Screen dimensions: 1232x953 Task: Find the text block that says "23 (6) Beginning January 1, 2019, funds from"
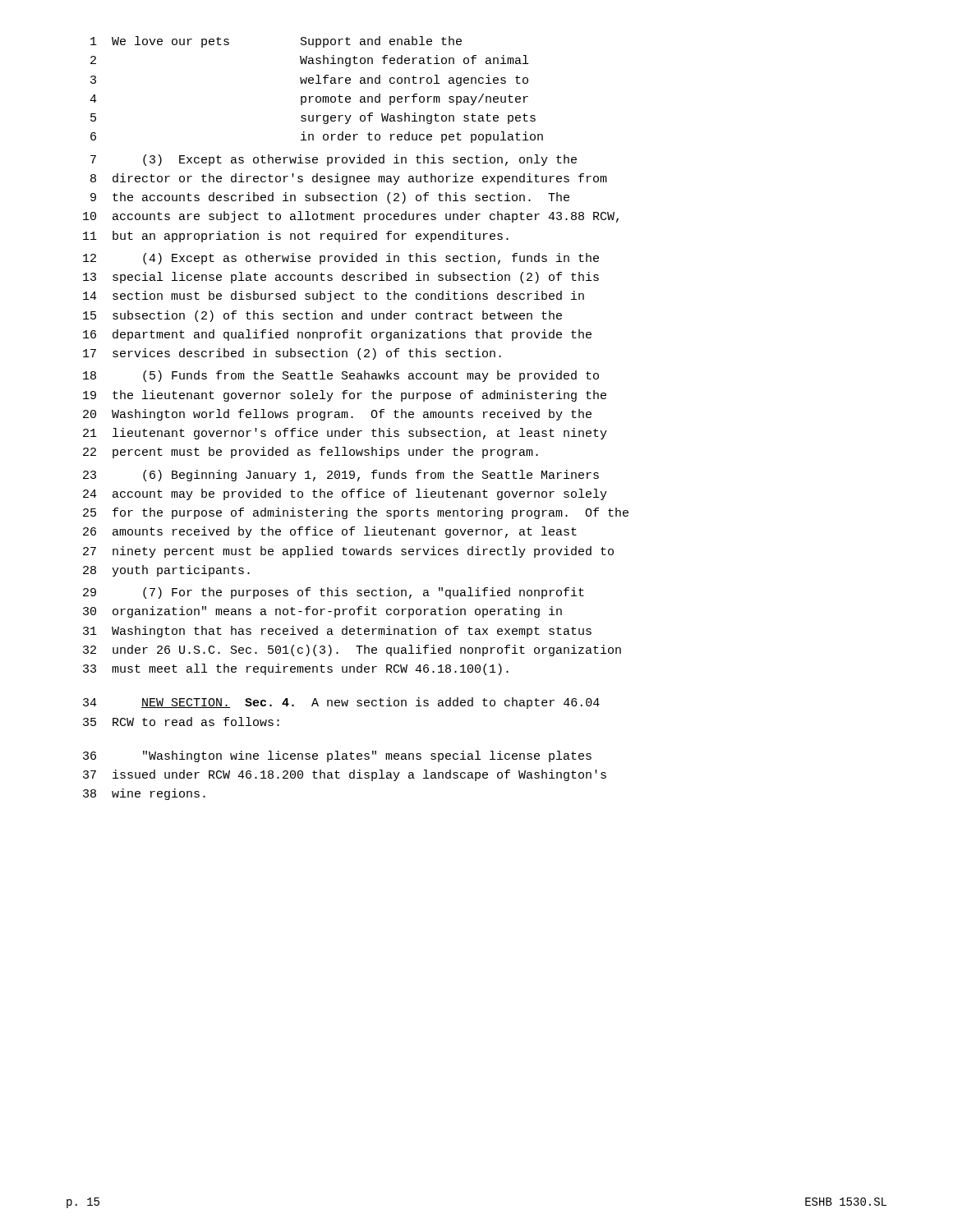pos(485,476)
